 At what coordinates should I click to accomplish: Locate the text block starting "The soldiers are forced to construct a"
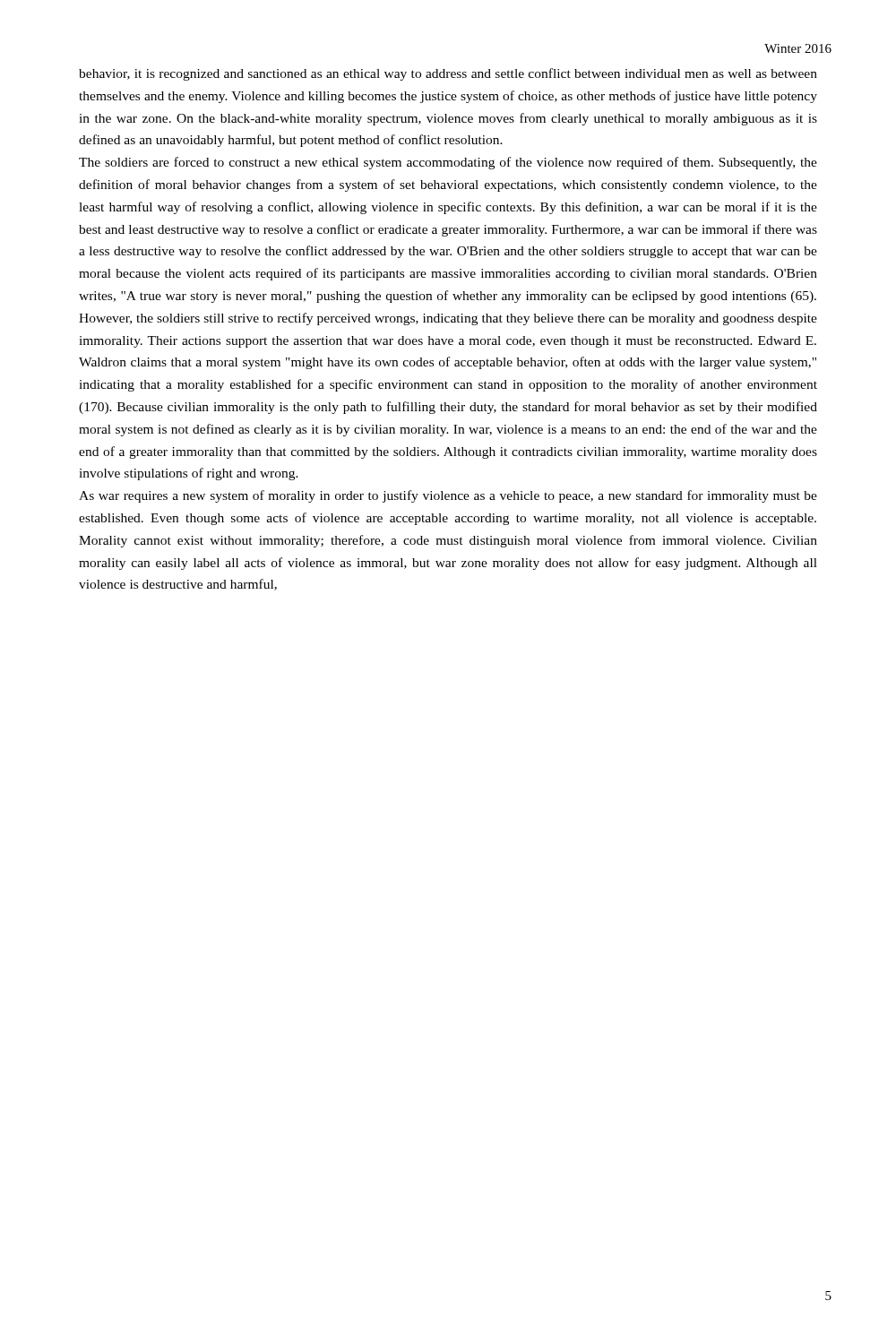pyautogui.click(x=448, y=318)
